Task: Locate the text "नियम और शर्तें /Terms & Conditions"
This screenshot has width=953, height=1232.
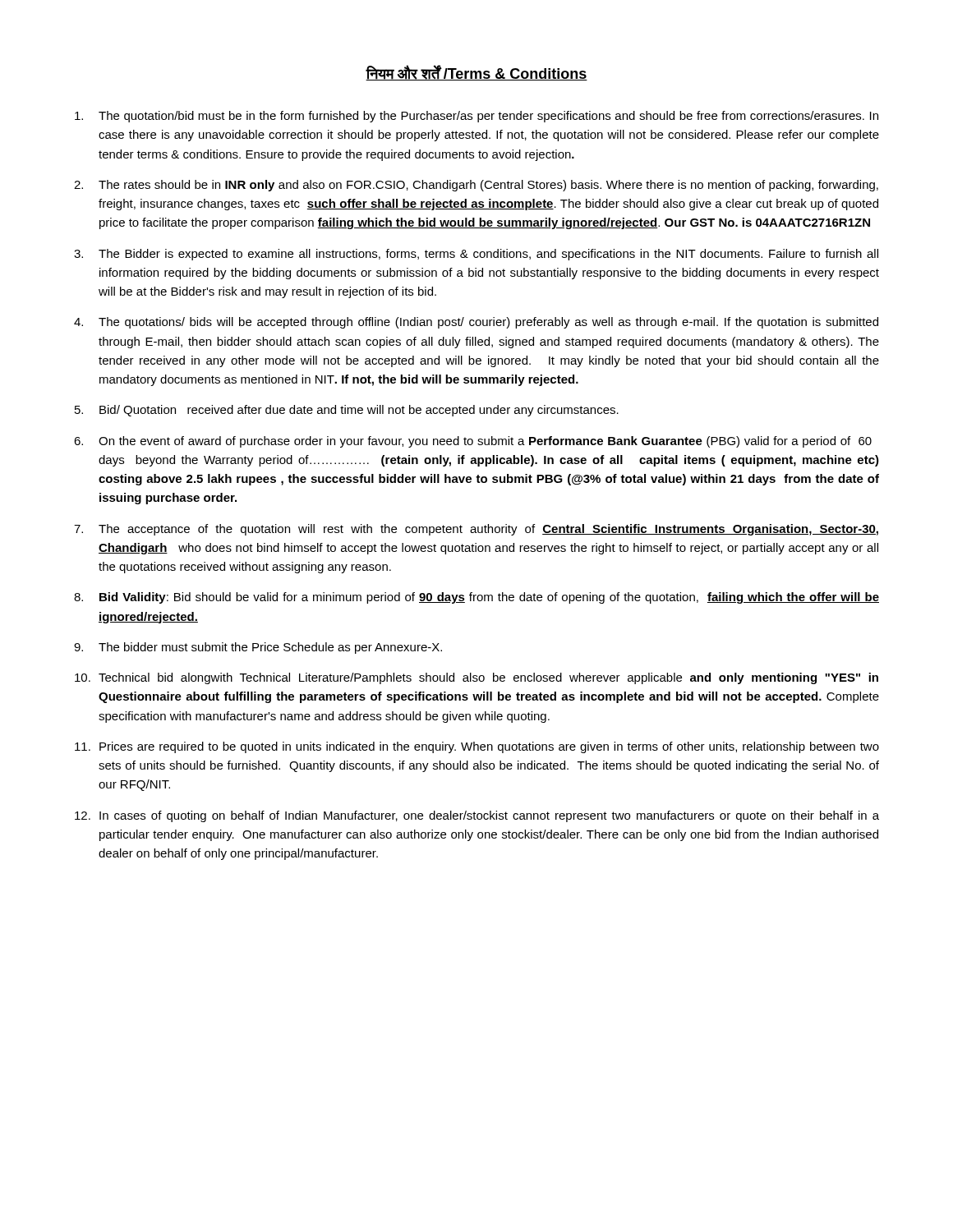Action: 476,74
